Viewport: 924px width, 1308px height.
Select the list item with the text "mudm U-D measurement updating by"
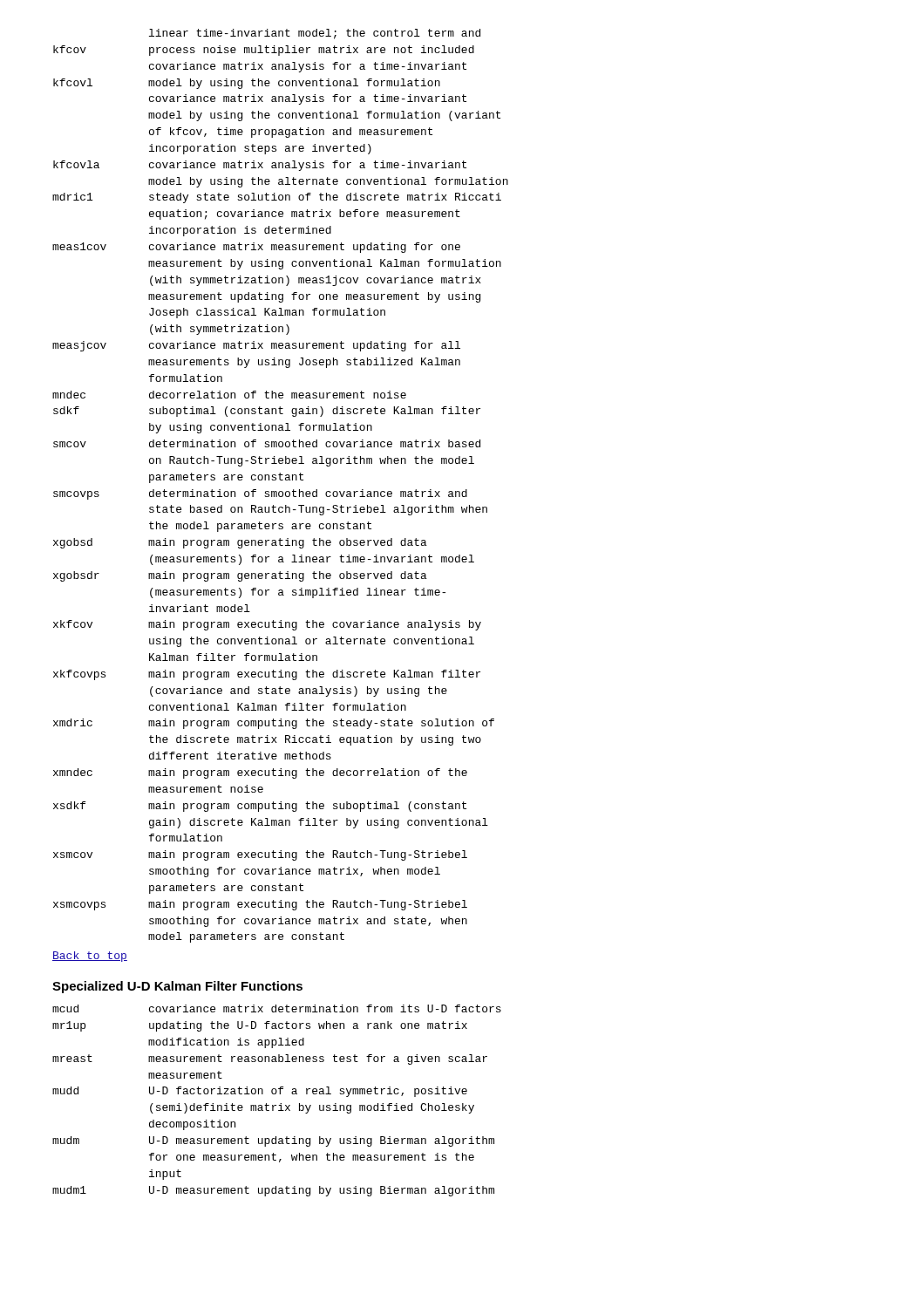(x=462, y=1158)
